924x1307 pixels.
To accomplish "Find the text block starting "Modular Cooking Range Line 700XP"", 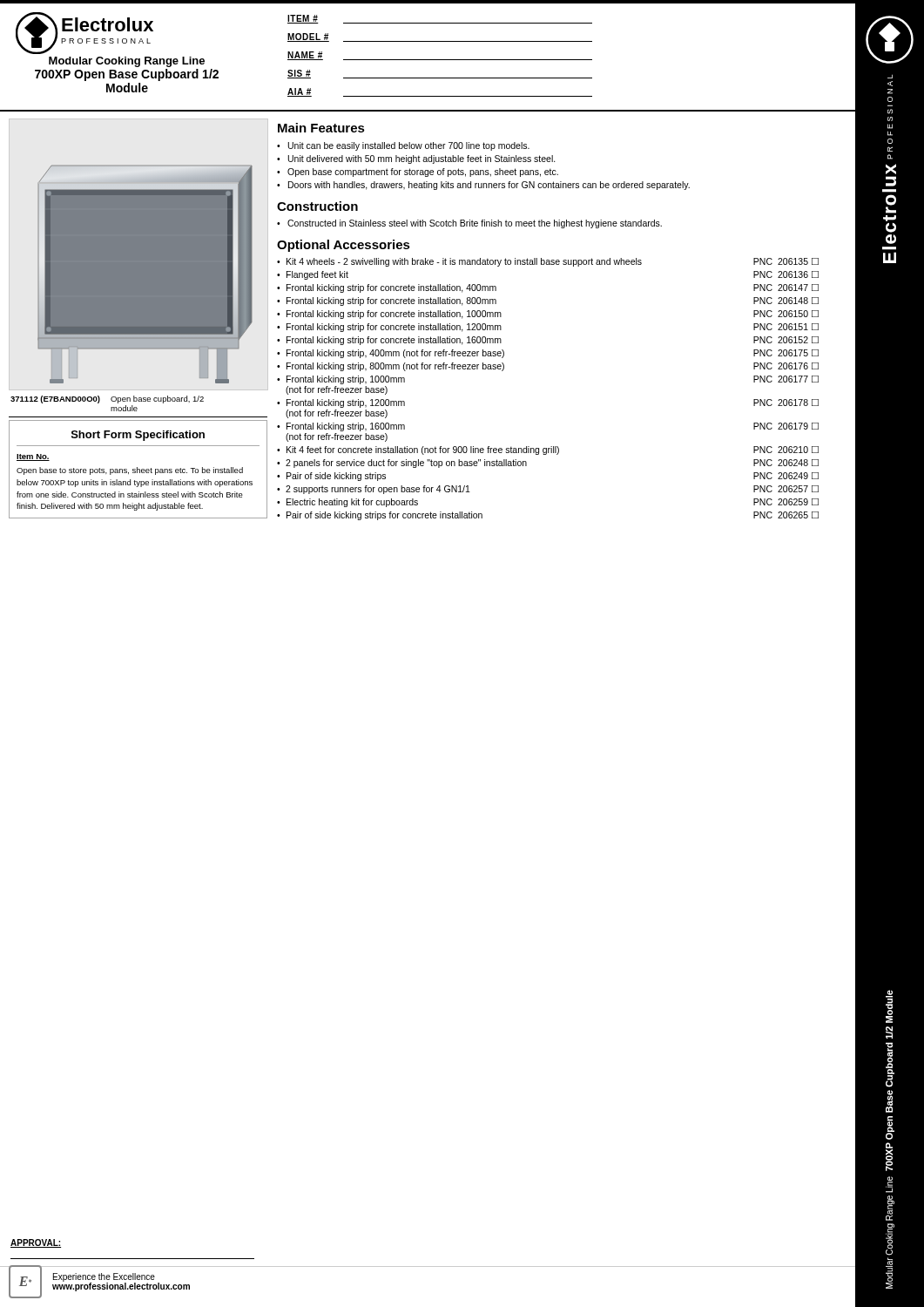I will 127,74.
